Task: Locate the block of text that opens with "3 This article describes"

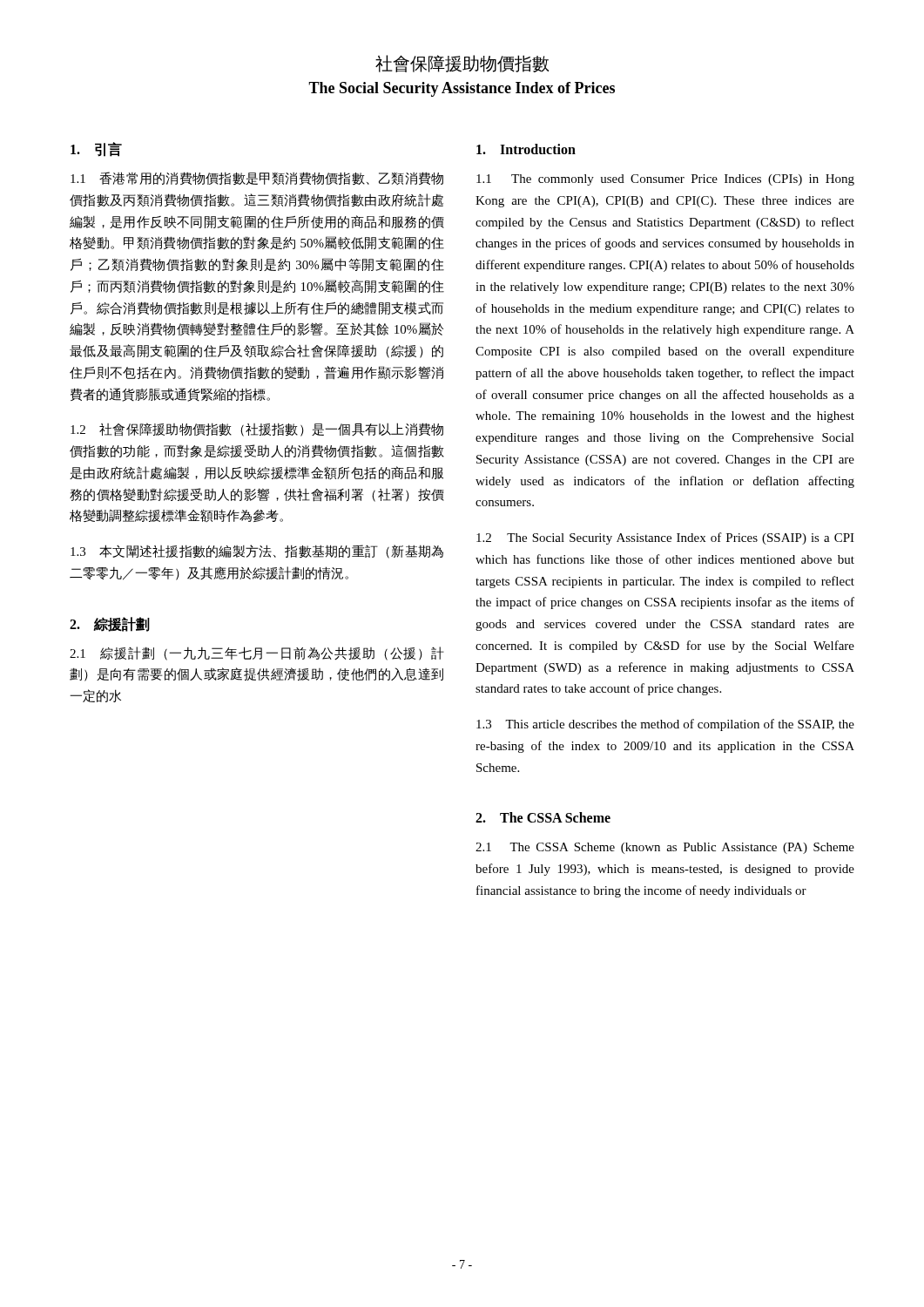Action: tap(665, 746)
